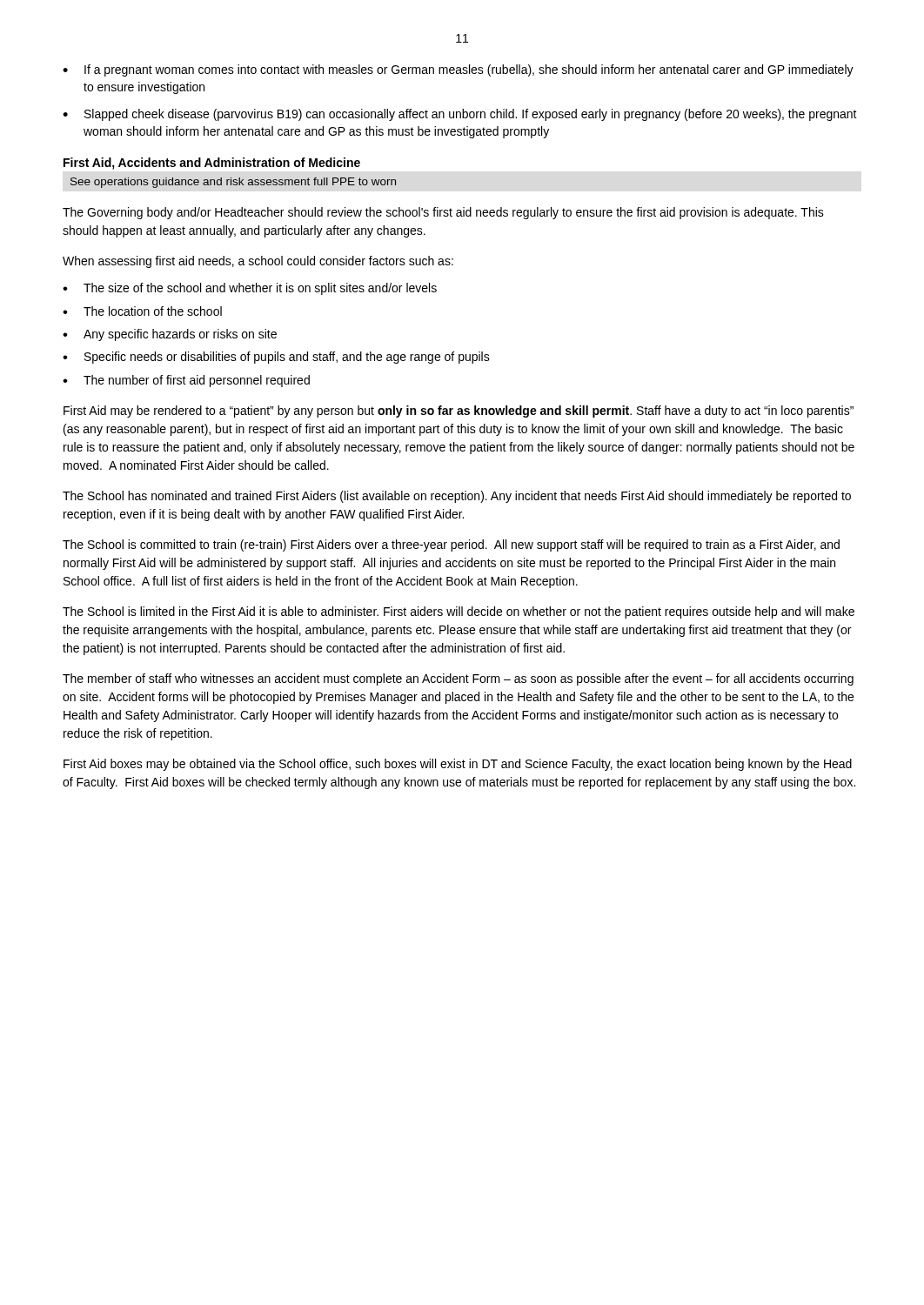Find the block starting "• If a"
This screenshot has height=1305, width=924.
[462, 79]
